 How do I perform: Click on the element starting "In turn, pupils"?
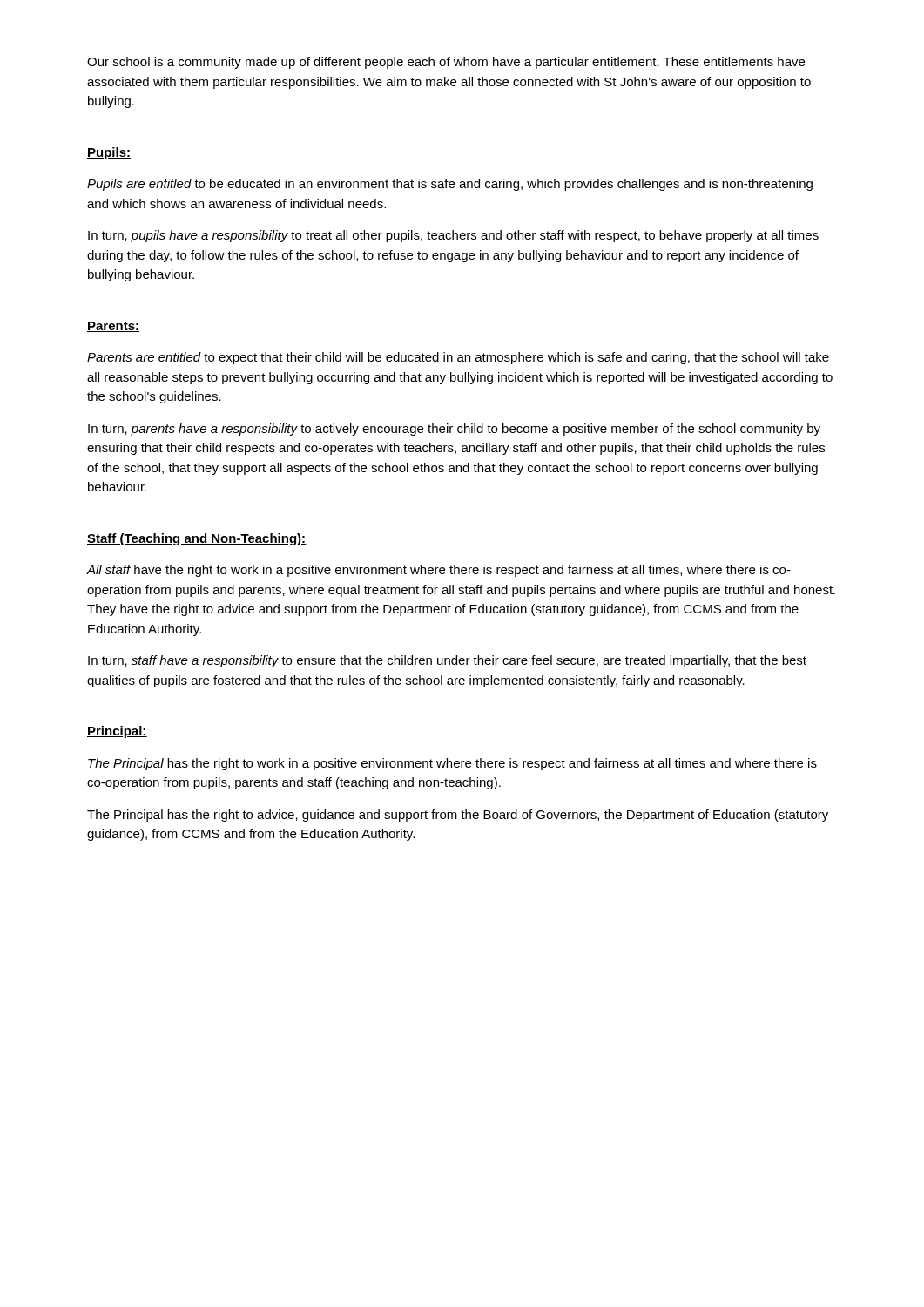pyautogui.click(x=453, y=254)
